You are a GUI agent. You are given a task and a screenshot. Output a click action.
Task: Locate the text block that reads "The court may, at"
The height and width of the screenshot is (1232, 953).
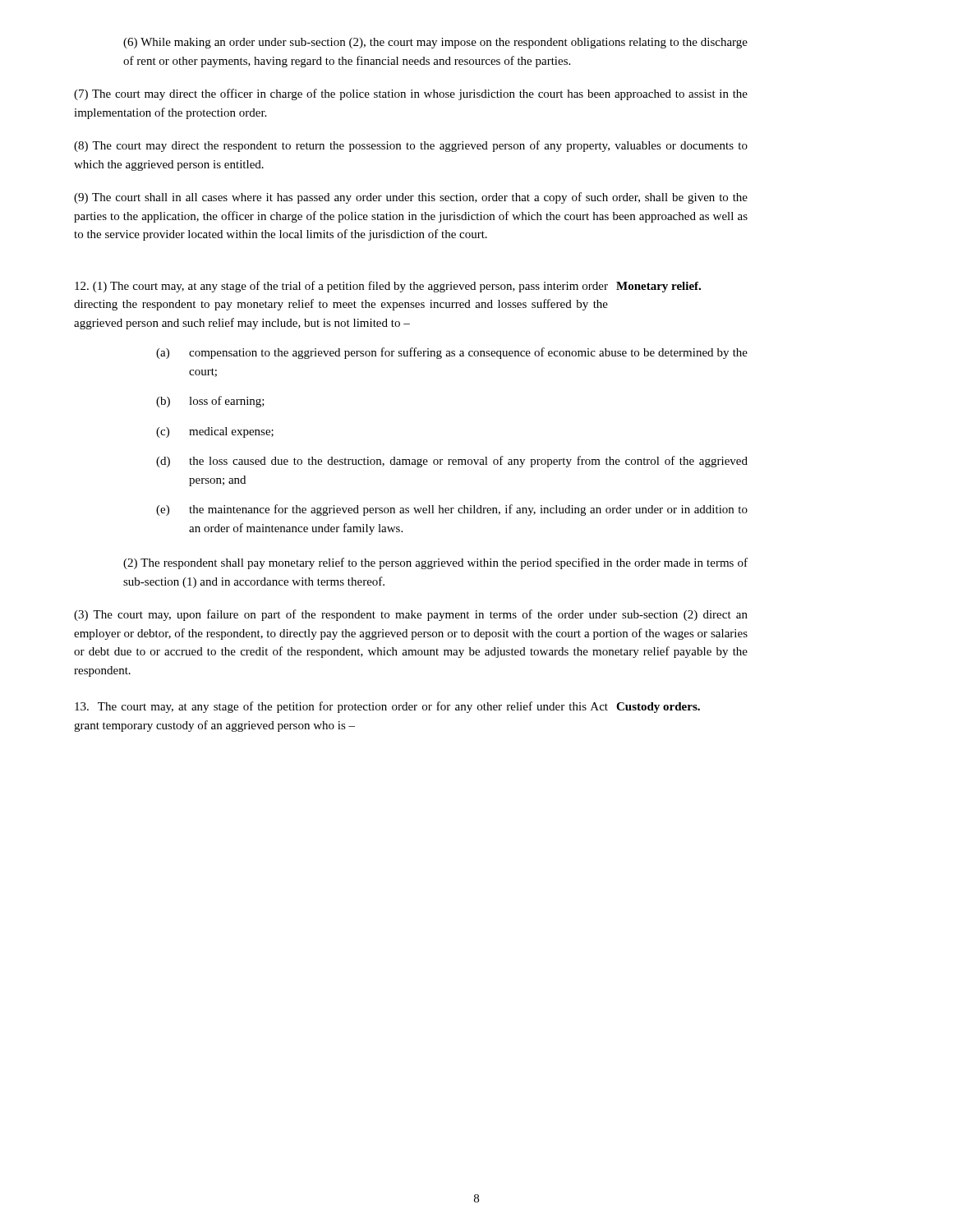[x=341, y=716]
